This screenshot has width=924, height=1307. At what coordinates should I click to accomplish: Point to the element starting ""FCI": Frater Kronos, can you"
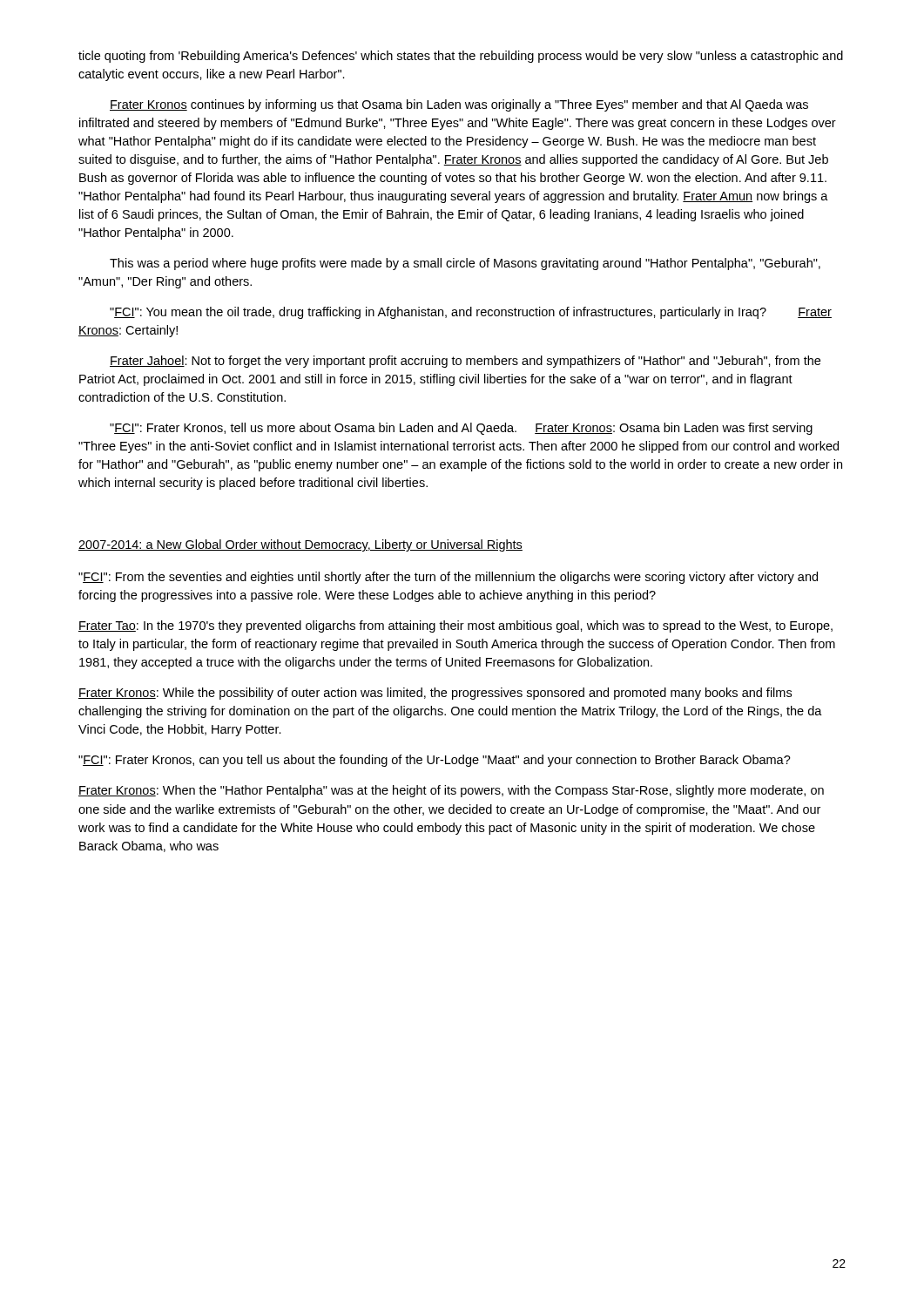(x=434, y=760)
